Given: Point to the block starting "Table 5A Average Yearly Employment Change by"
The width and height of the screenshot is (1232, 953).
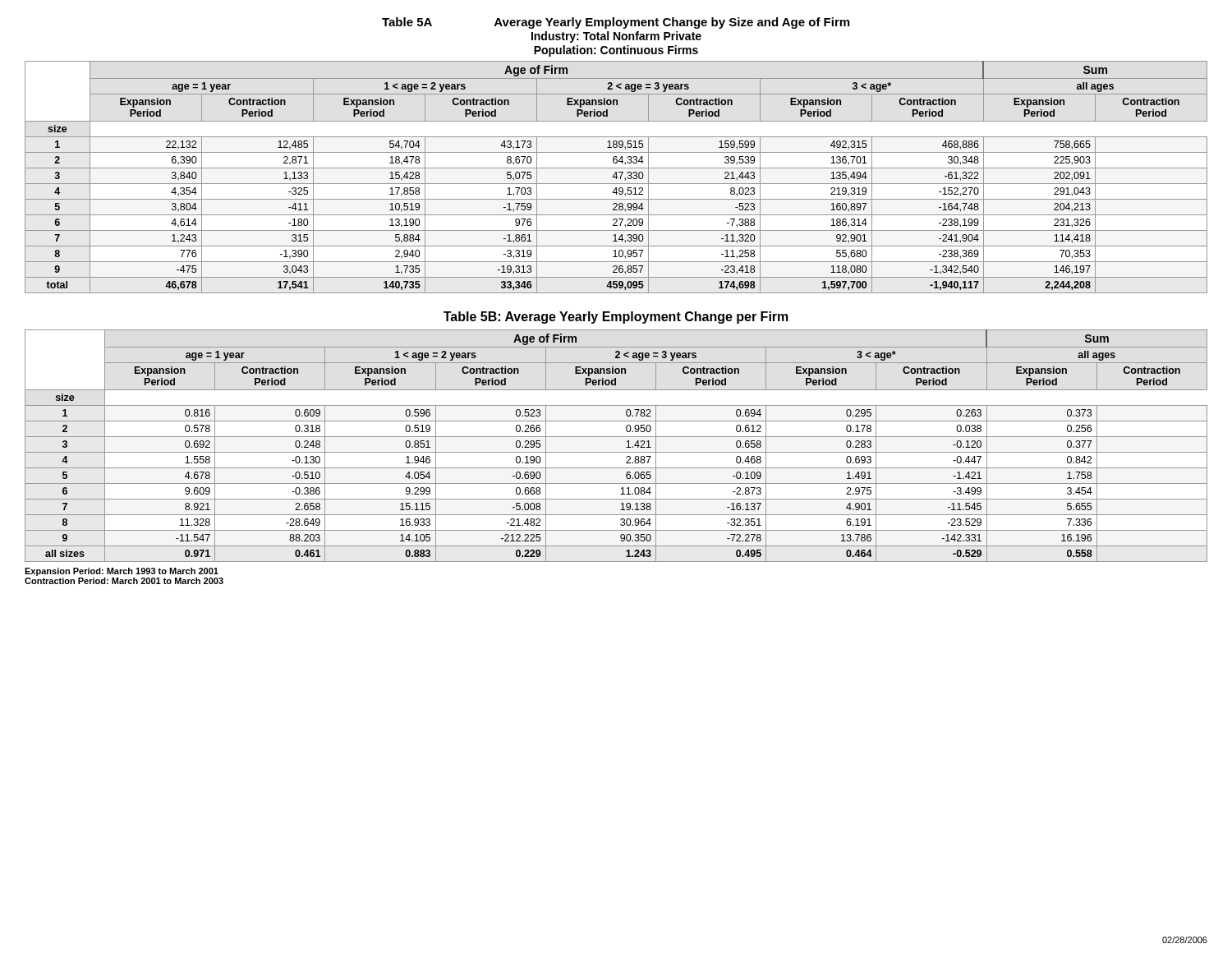Looking at the screenshot, I should pyautogui.click(x=616, y=36).
